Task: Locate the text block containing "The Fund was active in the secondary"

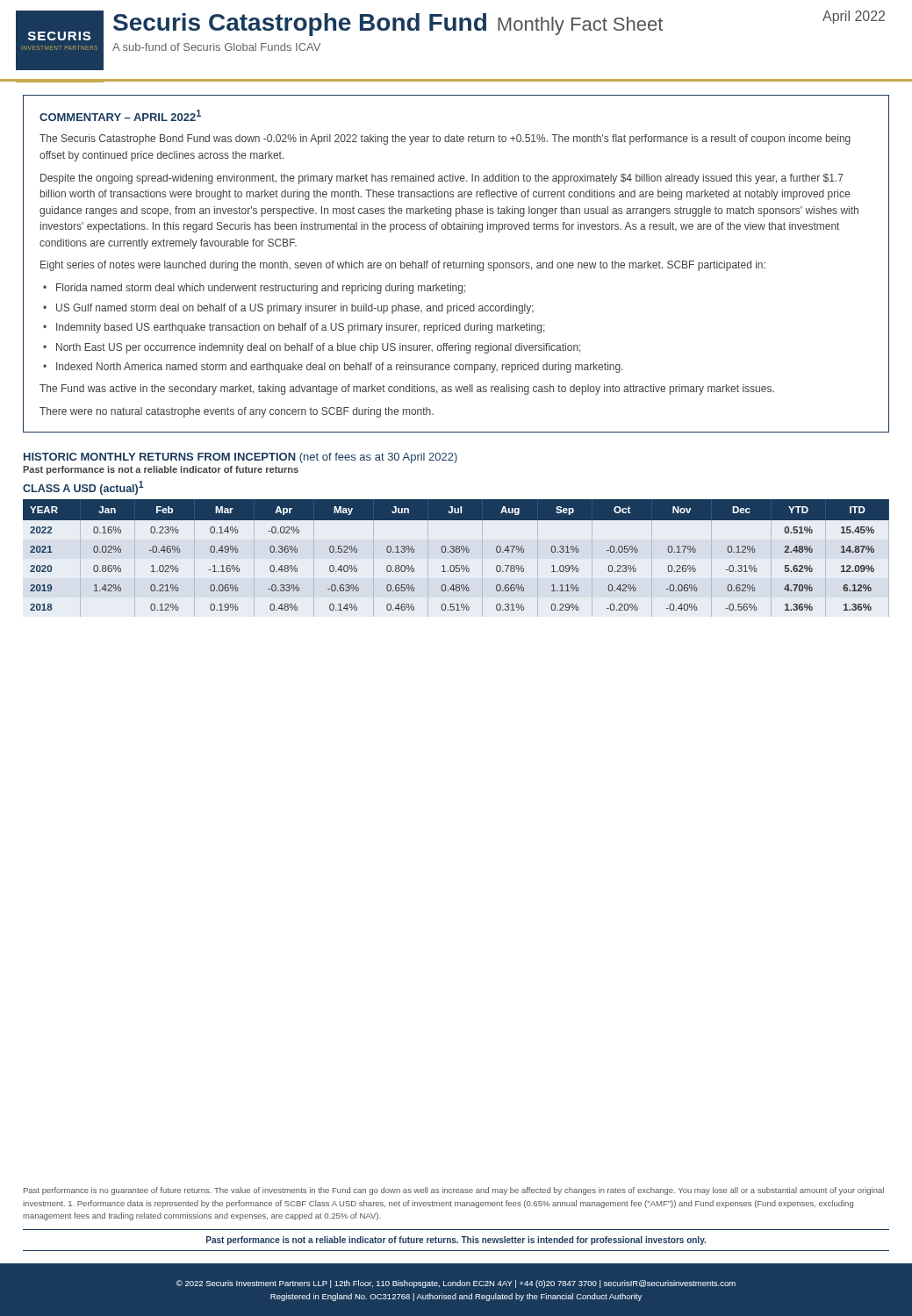Action: click(x=407, y=389)
